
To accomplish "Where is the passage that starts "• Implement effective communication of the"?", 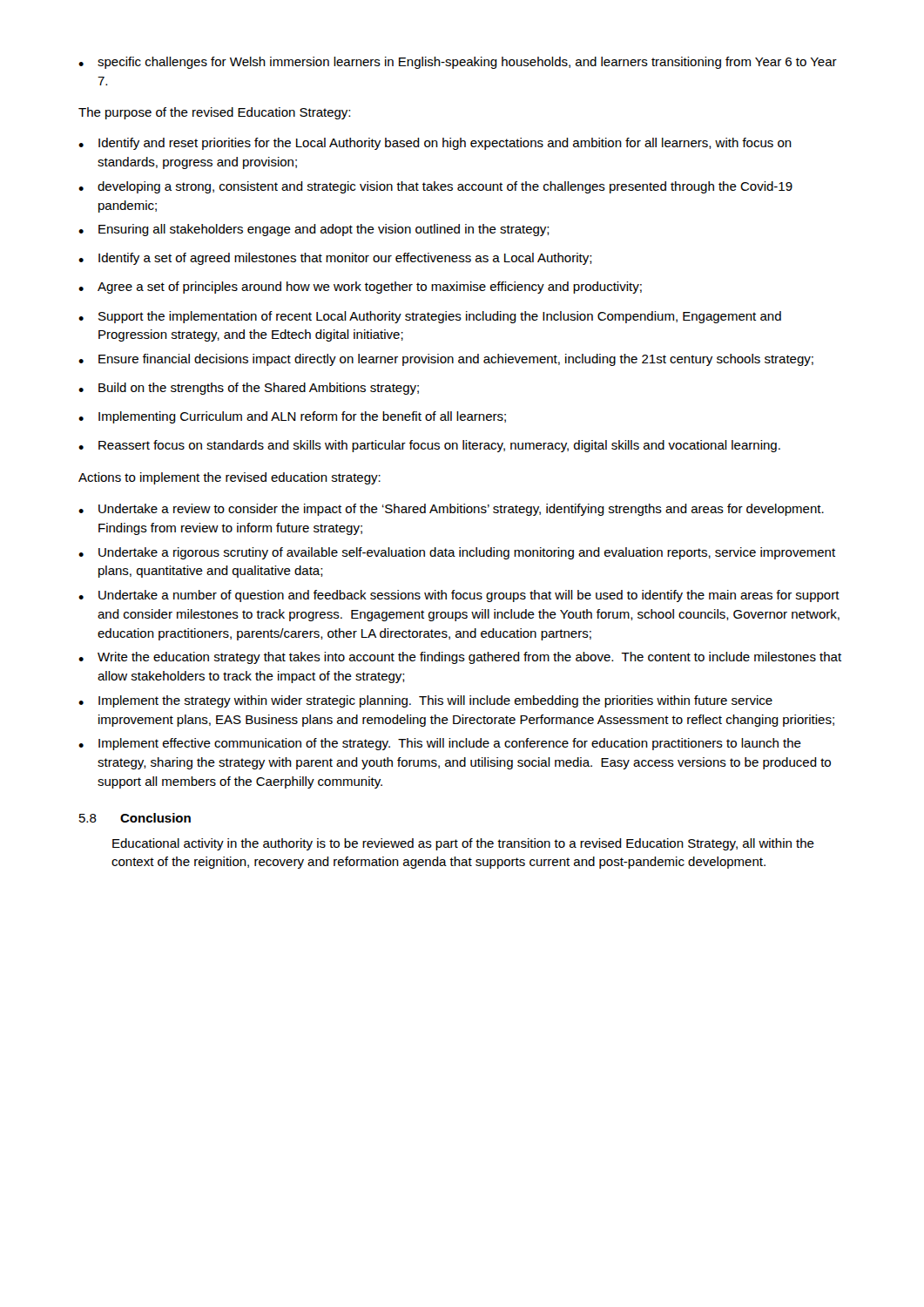I will tap(462, 762).
